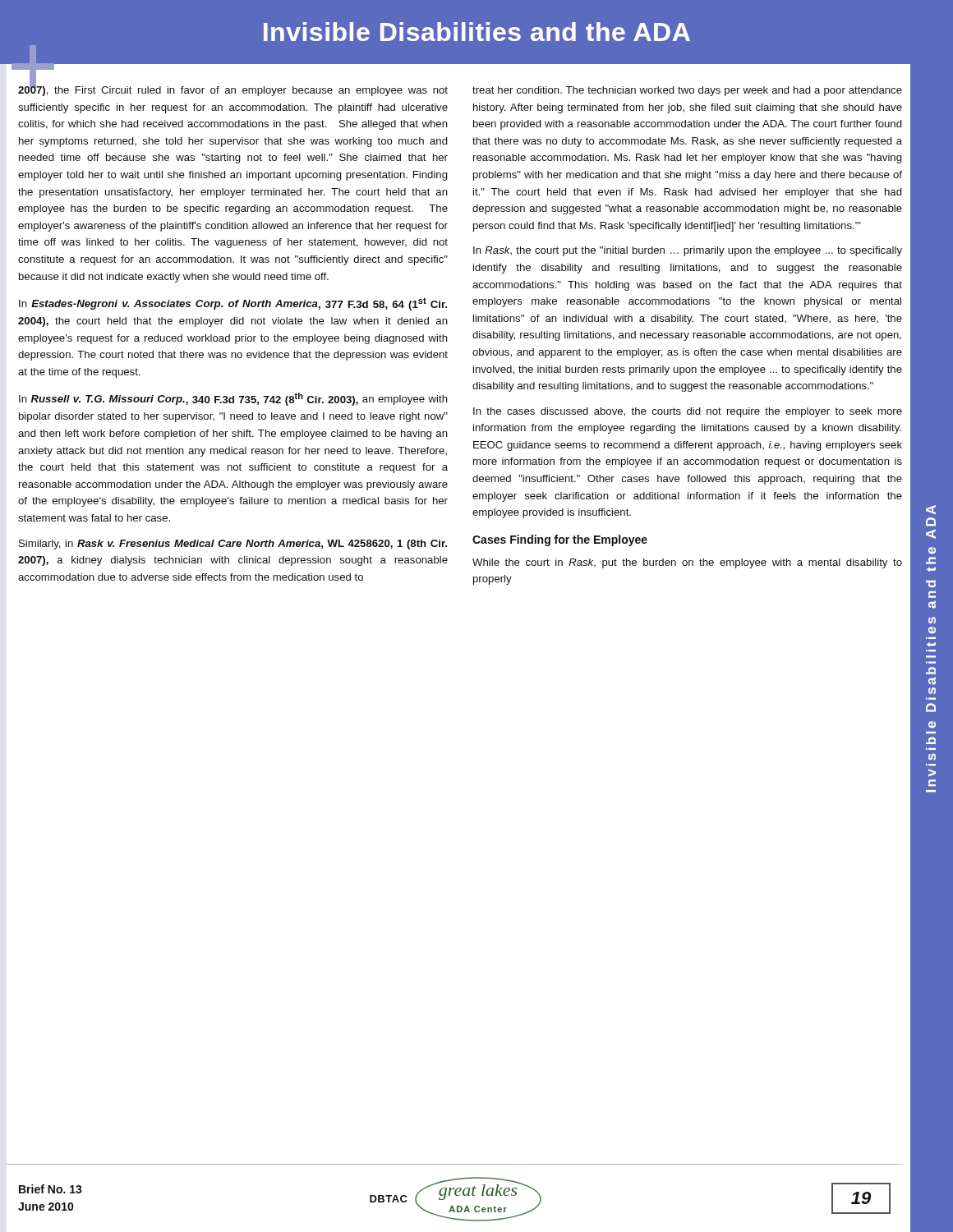Click on the text block that says "While the court in Rask, put the"
The image size is (953, 1232).
pyautogui.click(x=687, y=571)
